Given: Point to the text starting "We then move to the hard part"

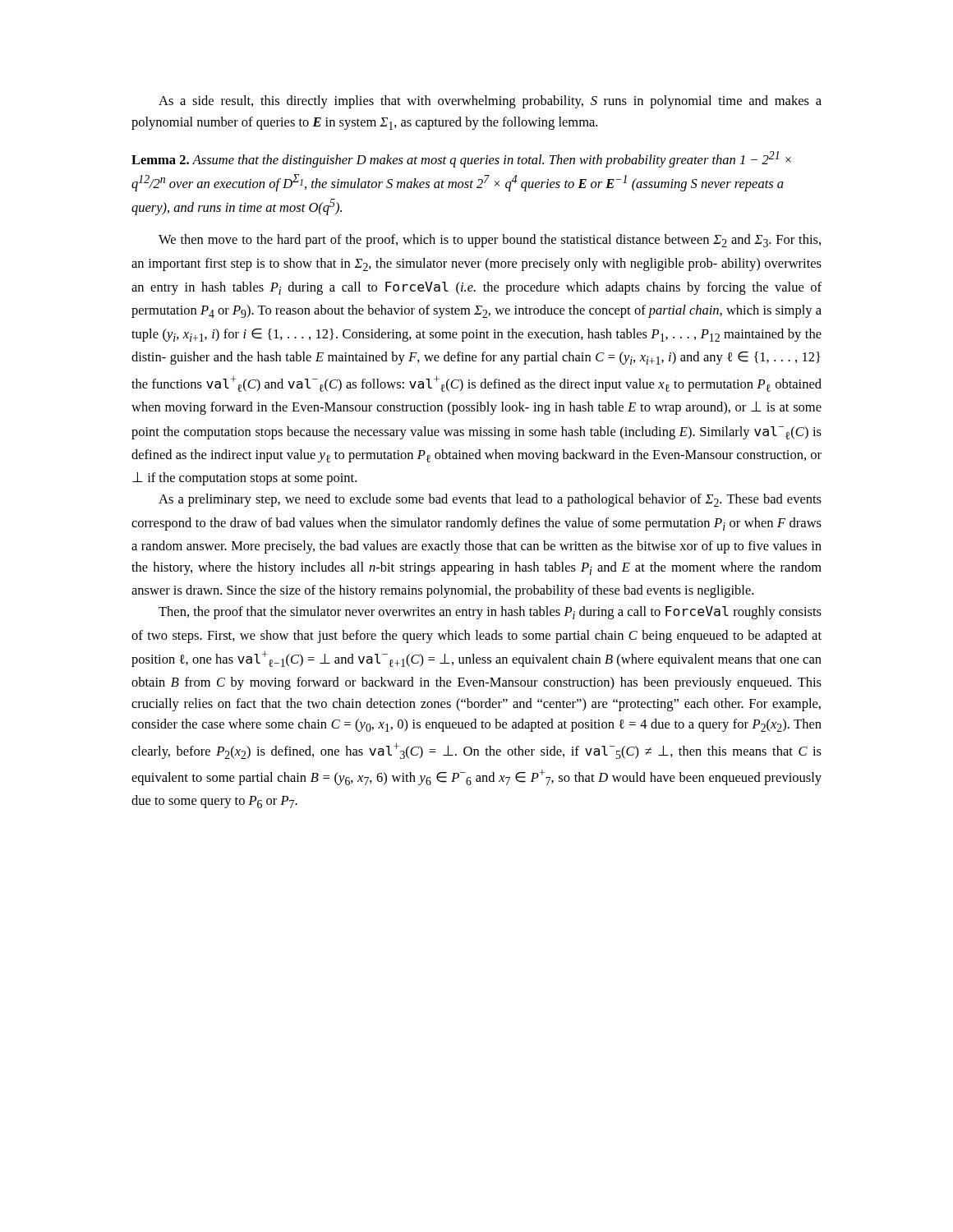Looking at the screenshot, I should [x=476, y=359].
